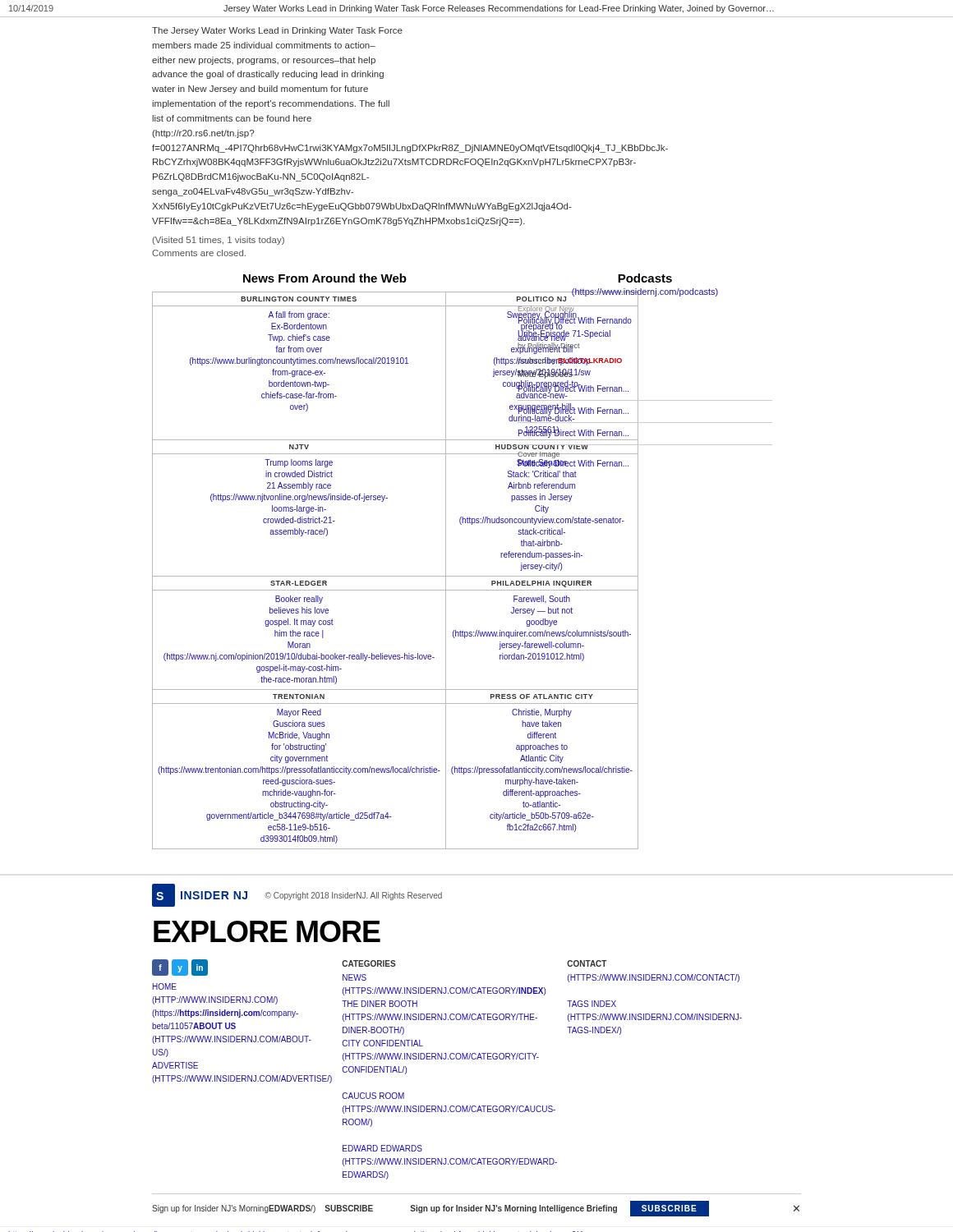The height and width of the screenshot is (1232, 953).
Task: Locate a table
Action: point(325,571)
